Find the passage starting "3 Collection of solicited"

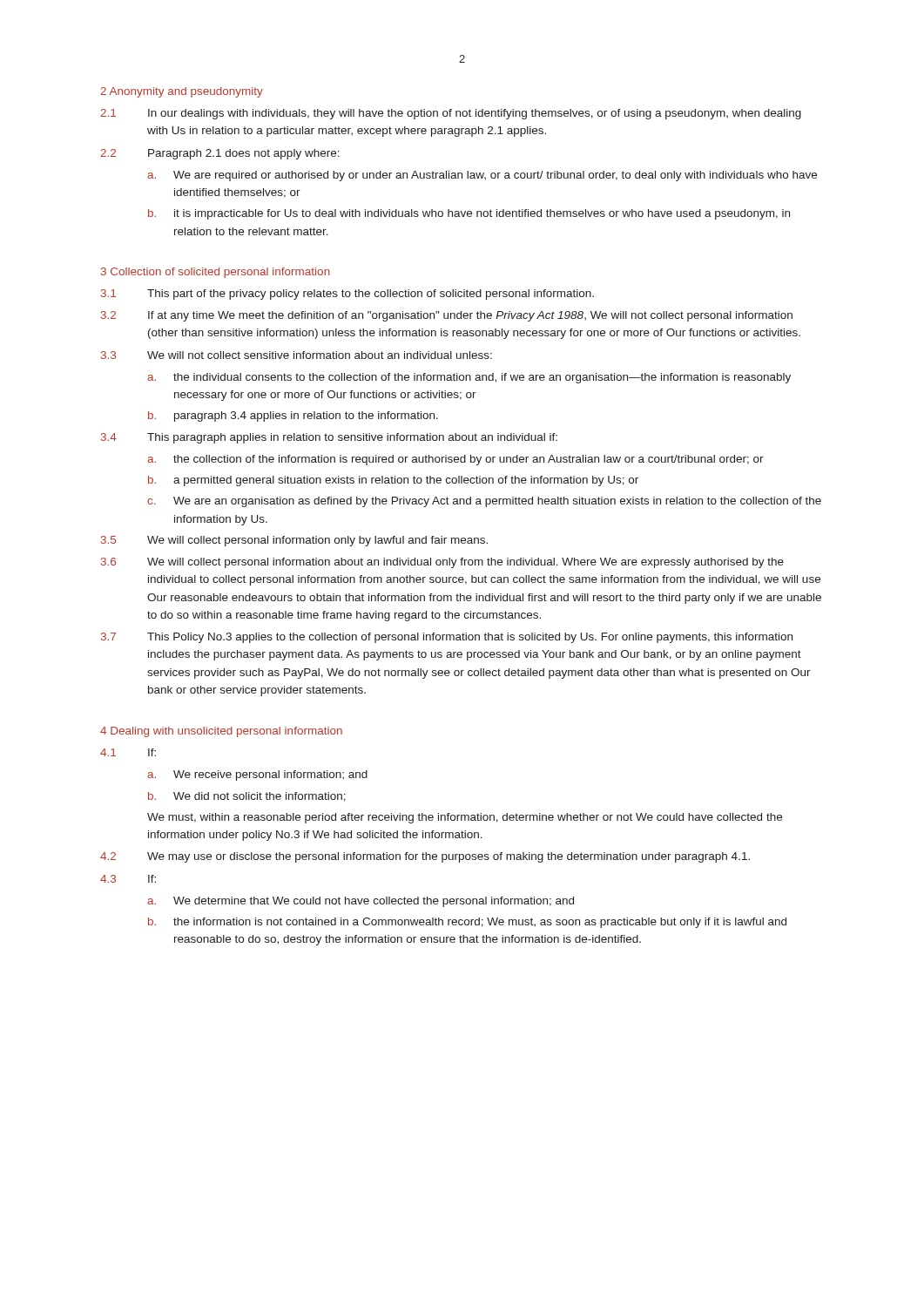point(215,271)
